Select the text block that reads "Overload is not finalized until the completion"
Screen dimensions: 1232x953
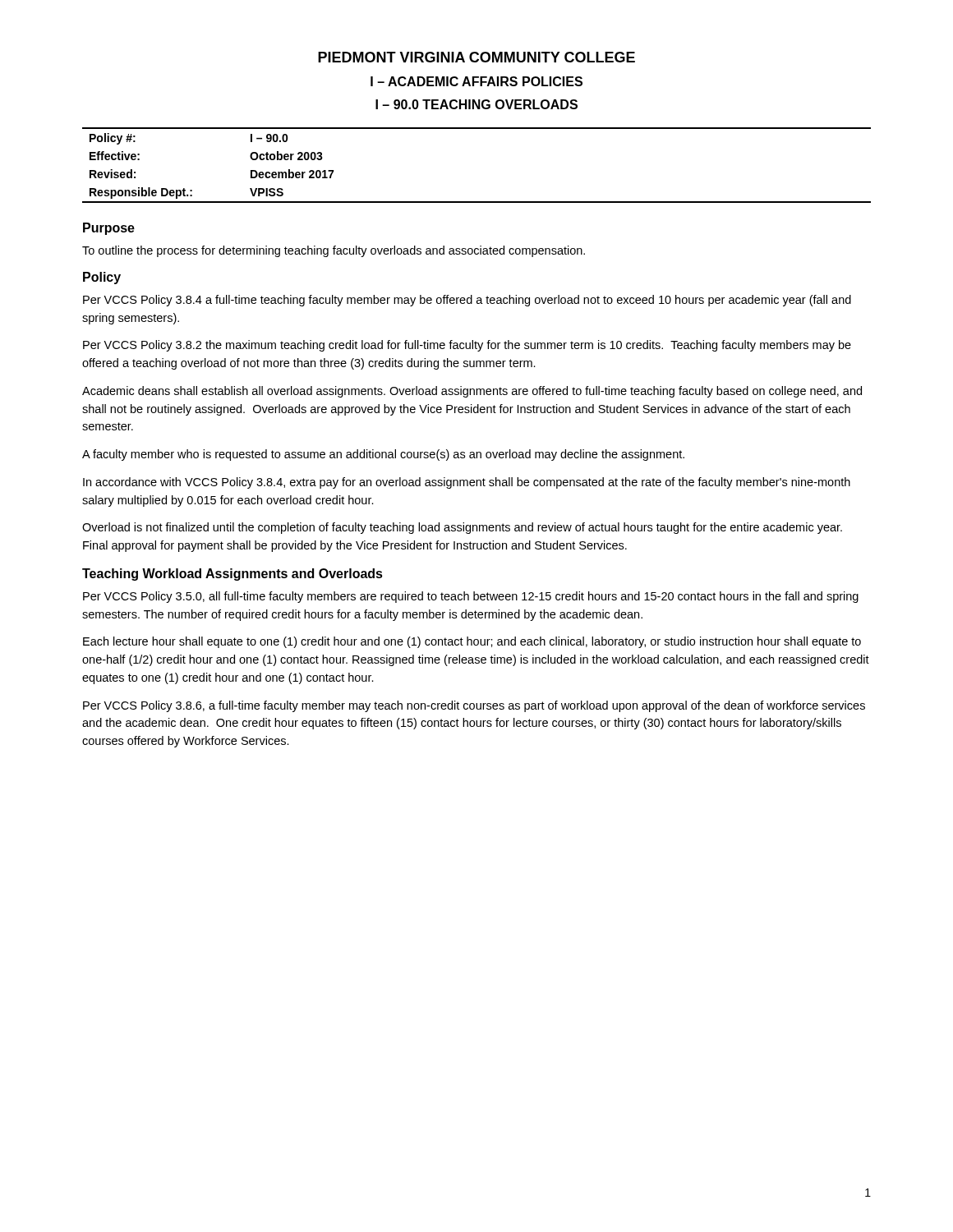point(464,536)
